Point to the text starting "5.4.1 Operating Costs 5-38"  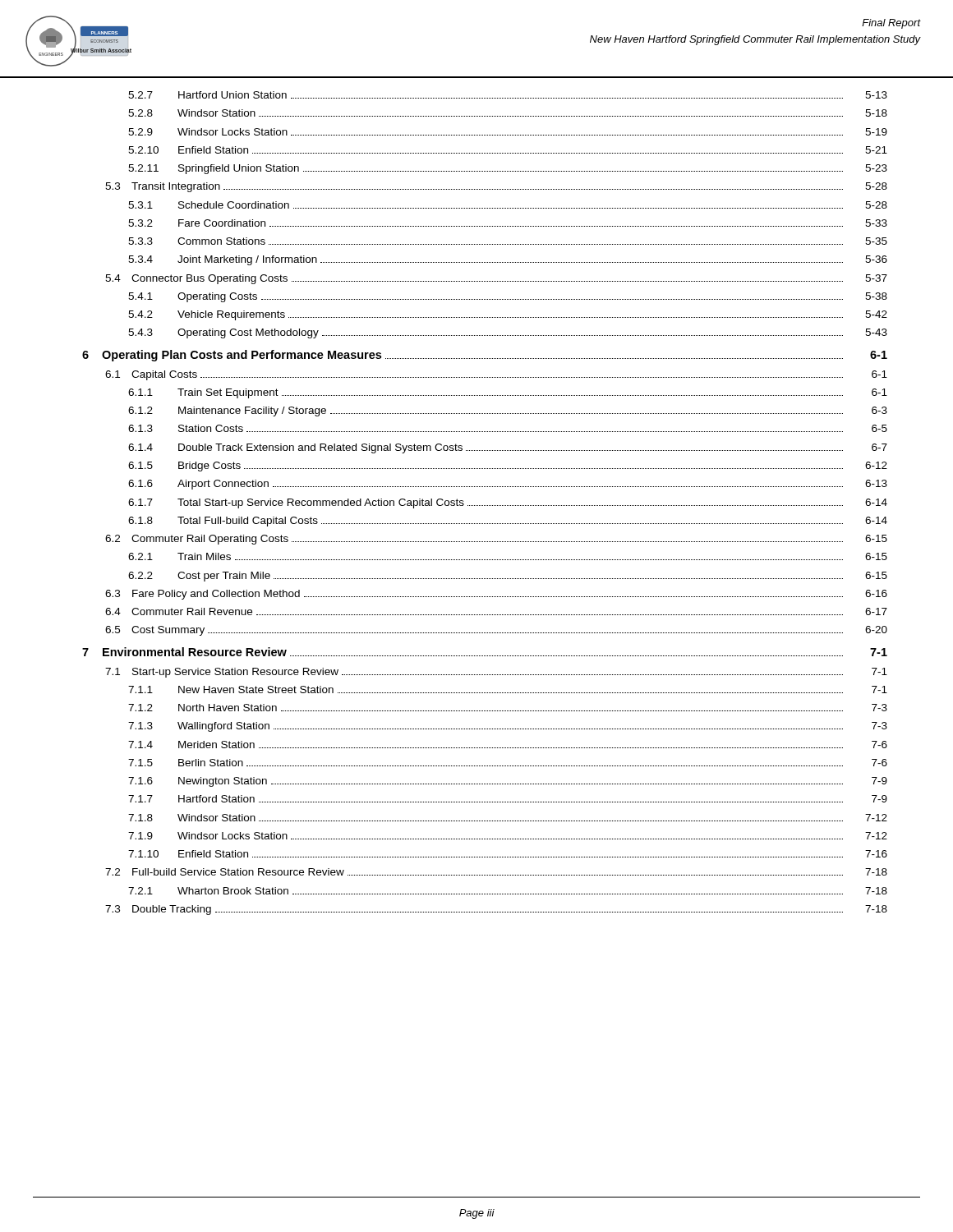click(508, 297)
